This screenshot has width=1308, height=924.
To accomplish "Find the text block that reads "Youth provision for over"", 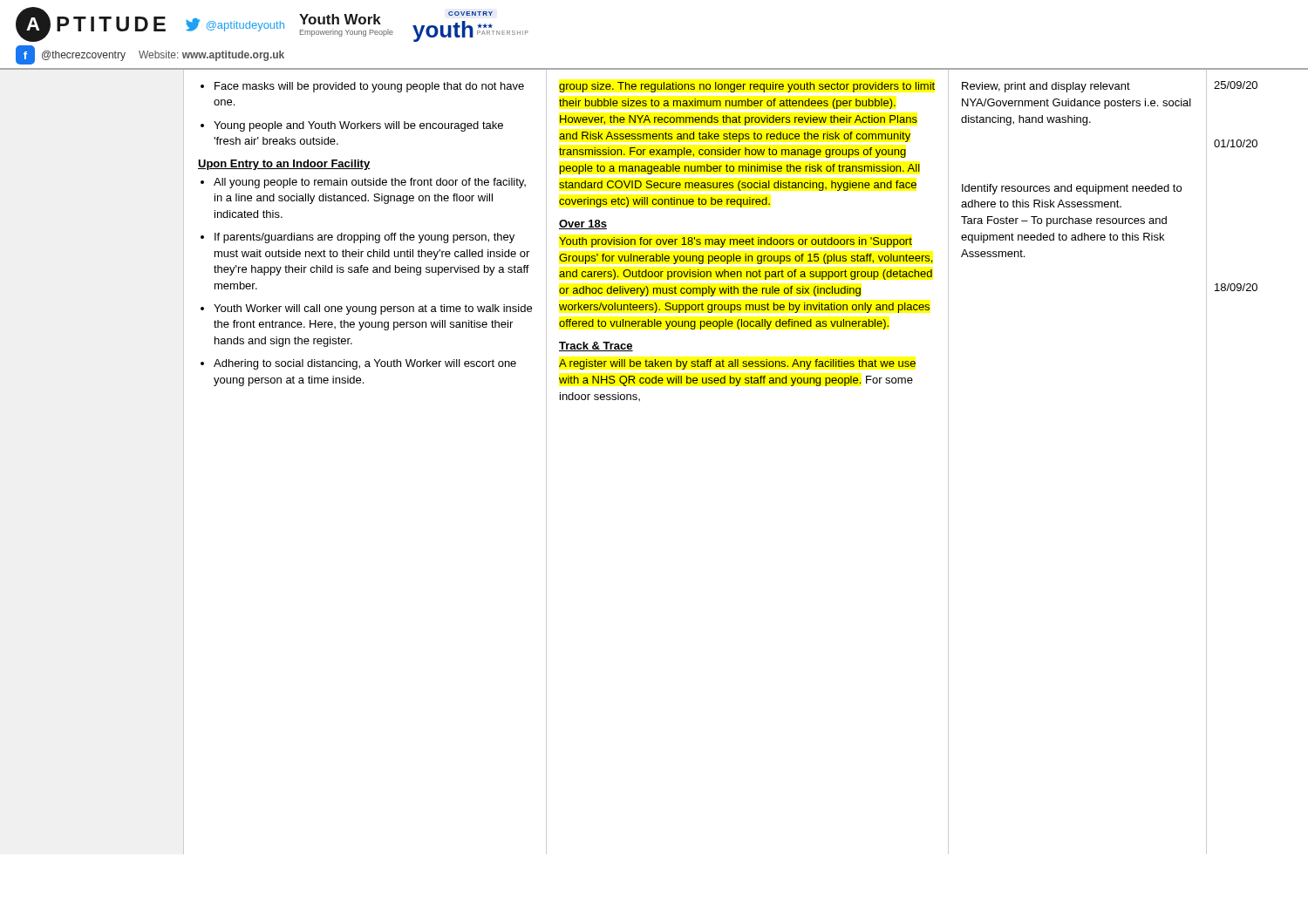I will [746, 282].
